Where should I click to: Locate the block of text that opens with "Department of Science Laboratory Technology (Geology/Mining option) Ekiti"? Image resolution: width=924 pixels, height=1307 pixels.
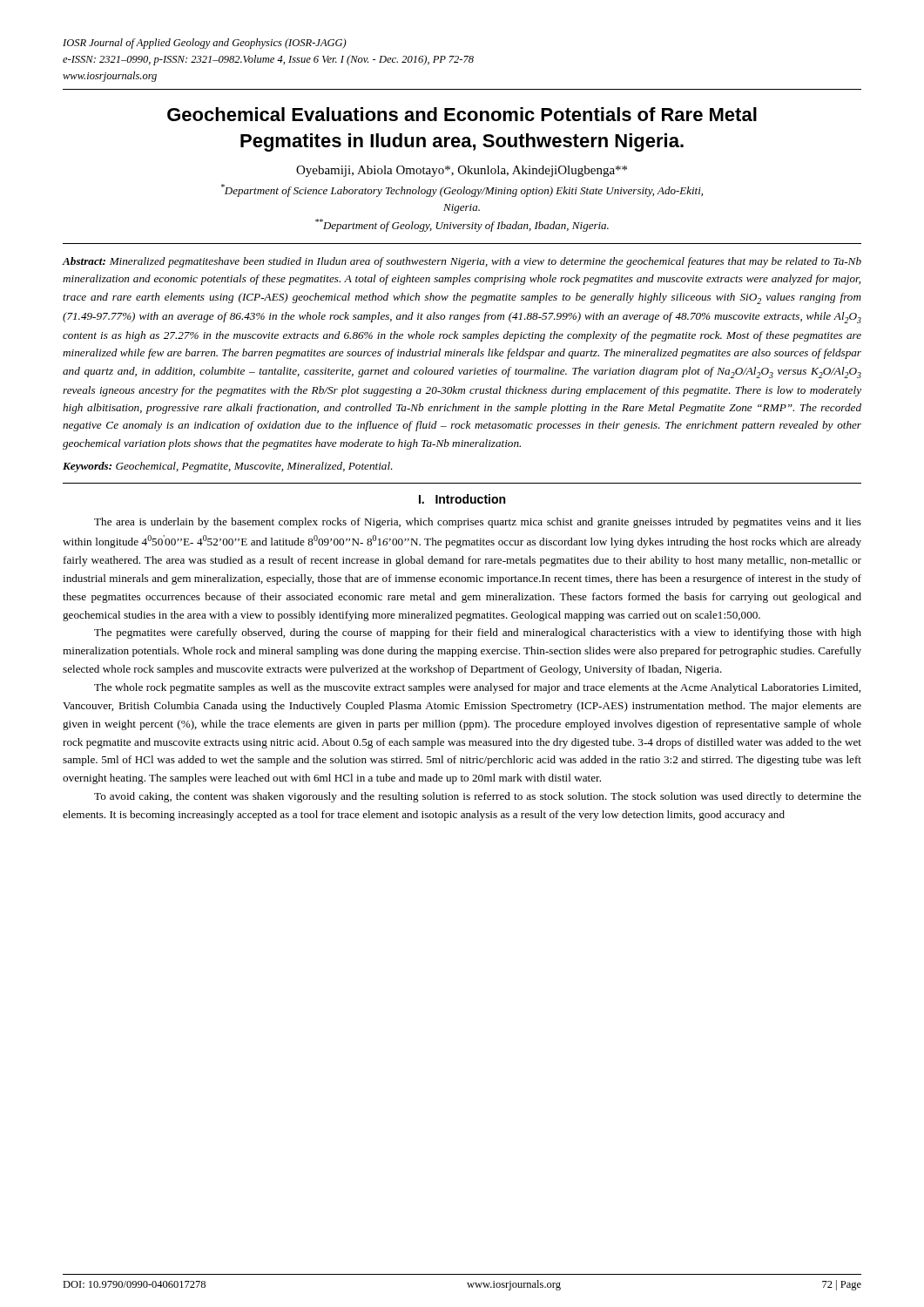[462, 207]
